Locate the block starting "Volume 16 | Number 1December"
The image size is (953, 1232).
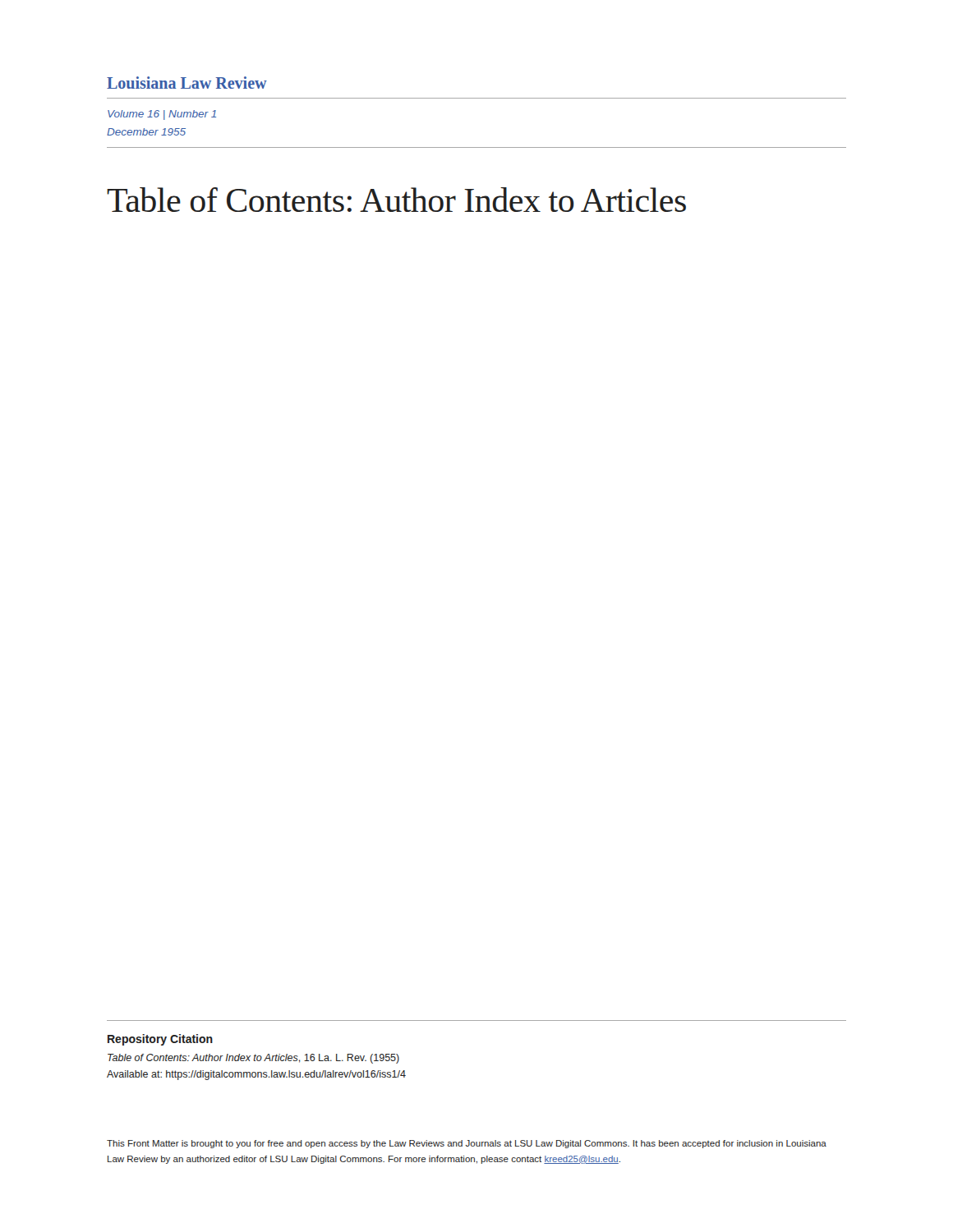[162, 115]
